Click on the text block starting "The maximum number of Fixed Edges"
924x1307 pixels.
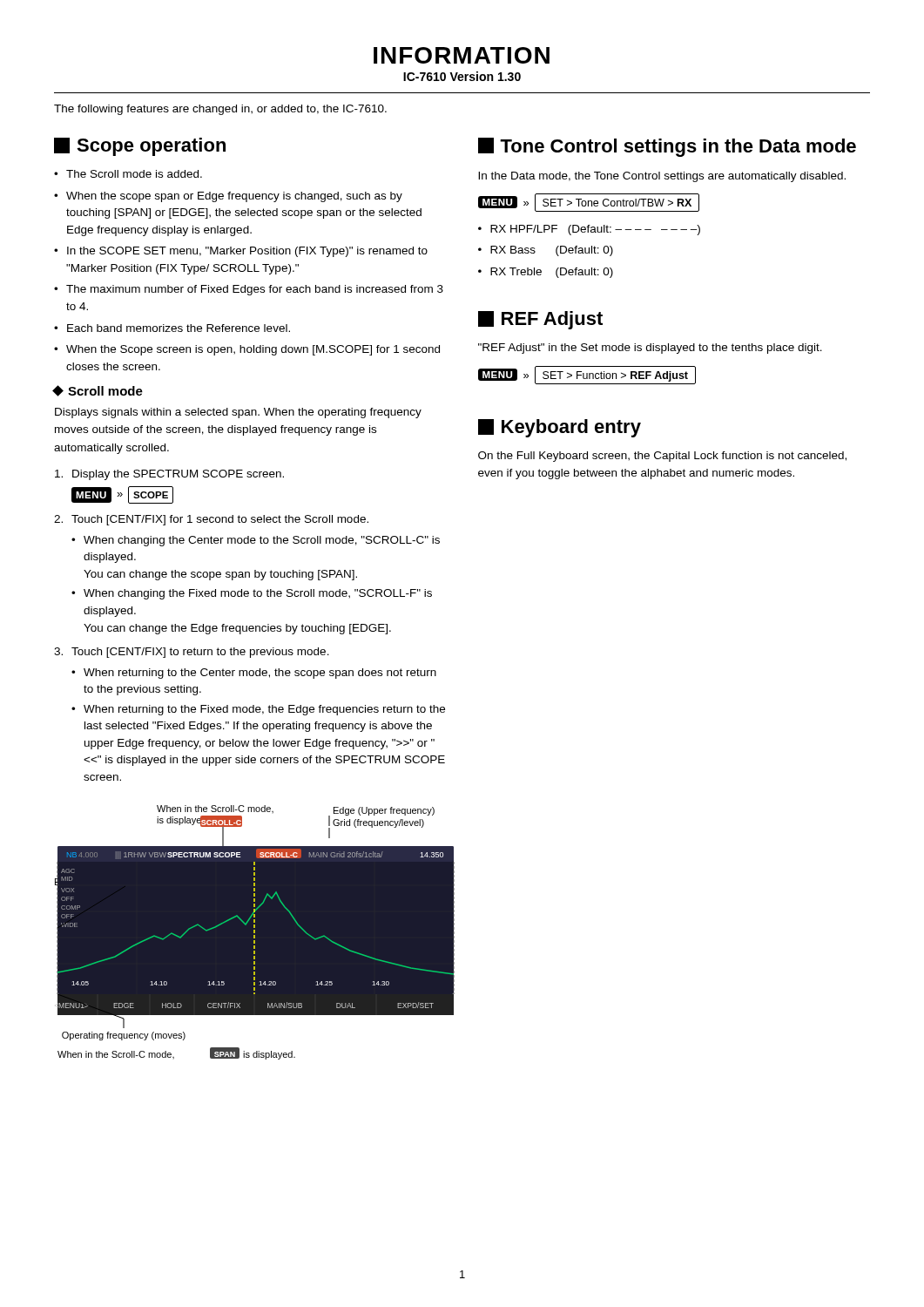[x=255, y=298]
